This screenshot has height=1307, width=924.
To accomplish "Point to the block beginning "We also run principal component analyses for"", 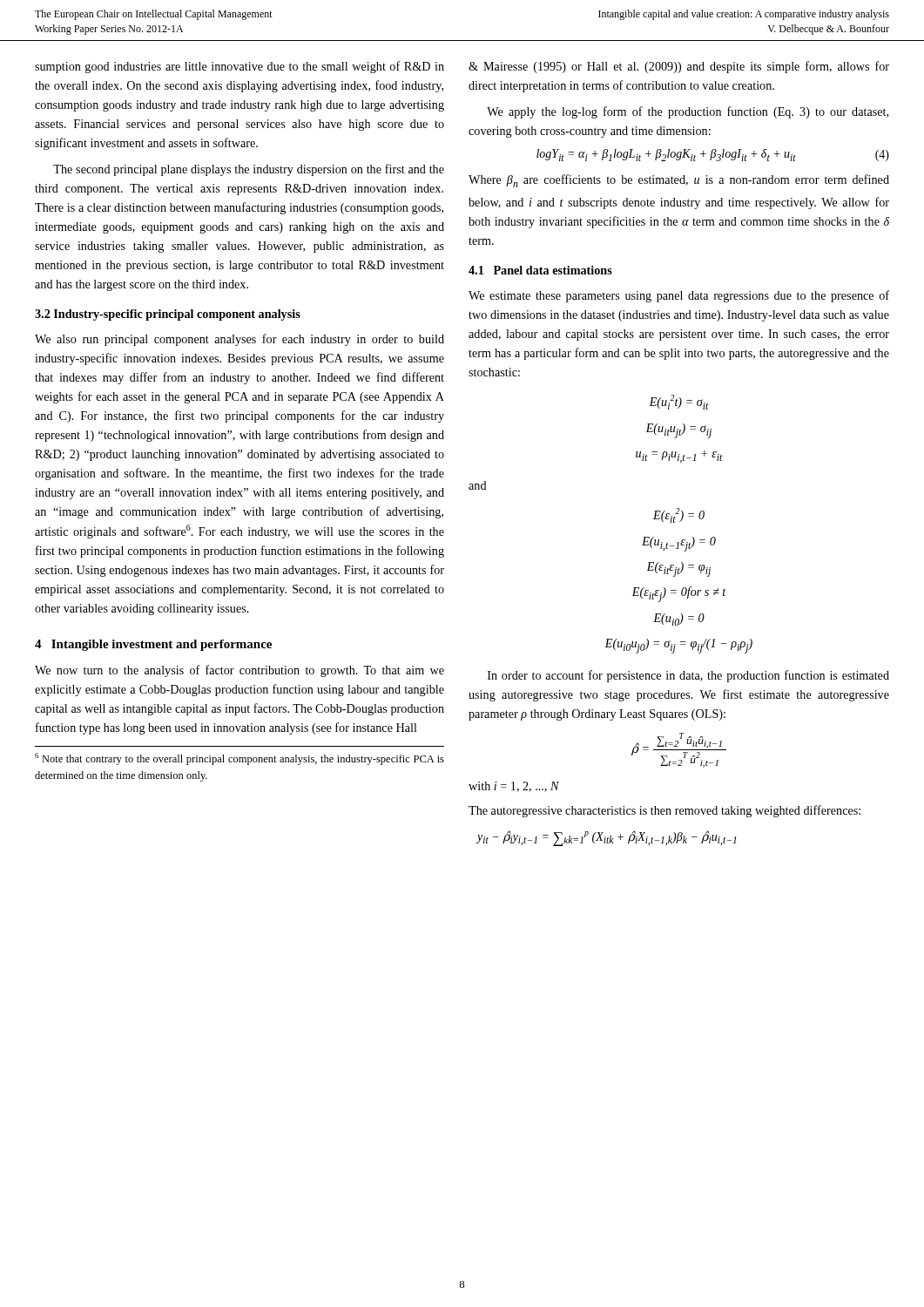I will 240,474.
